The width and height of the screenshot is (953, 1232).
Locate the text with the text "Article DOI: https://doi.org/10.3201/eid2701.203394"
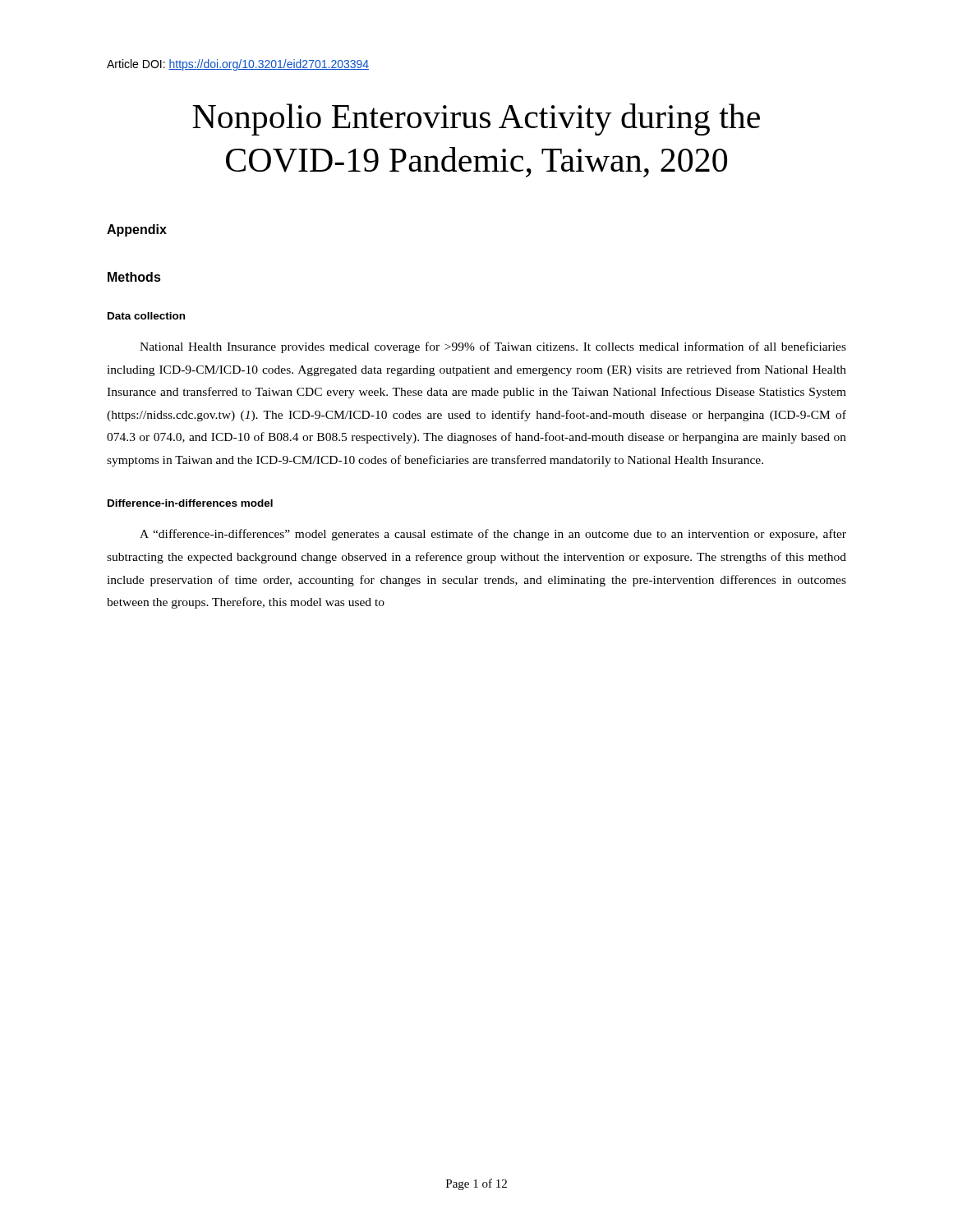238,64
